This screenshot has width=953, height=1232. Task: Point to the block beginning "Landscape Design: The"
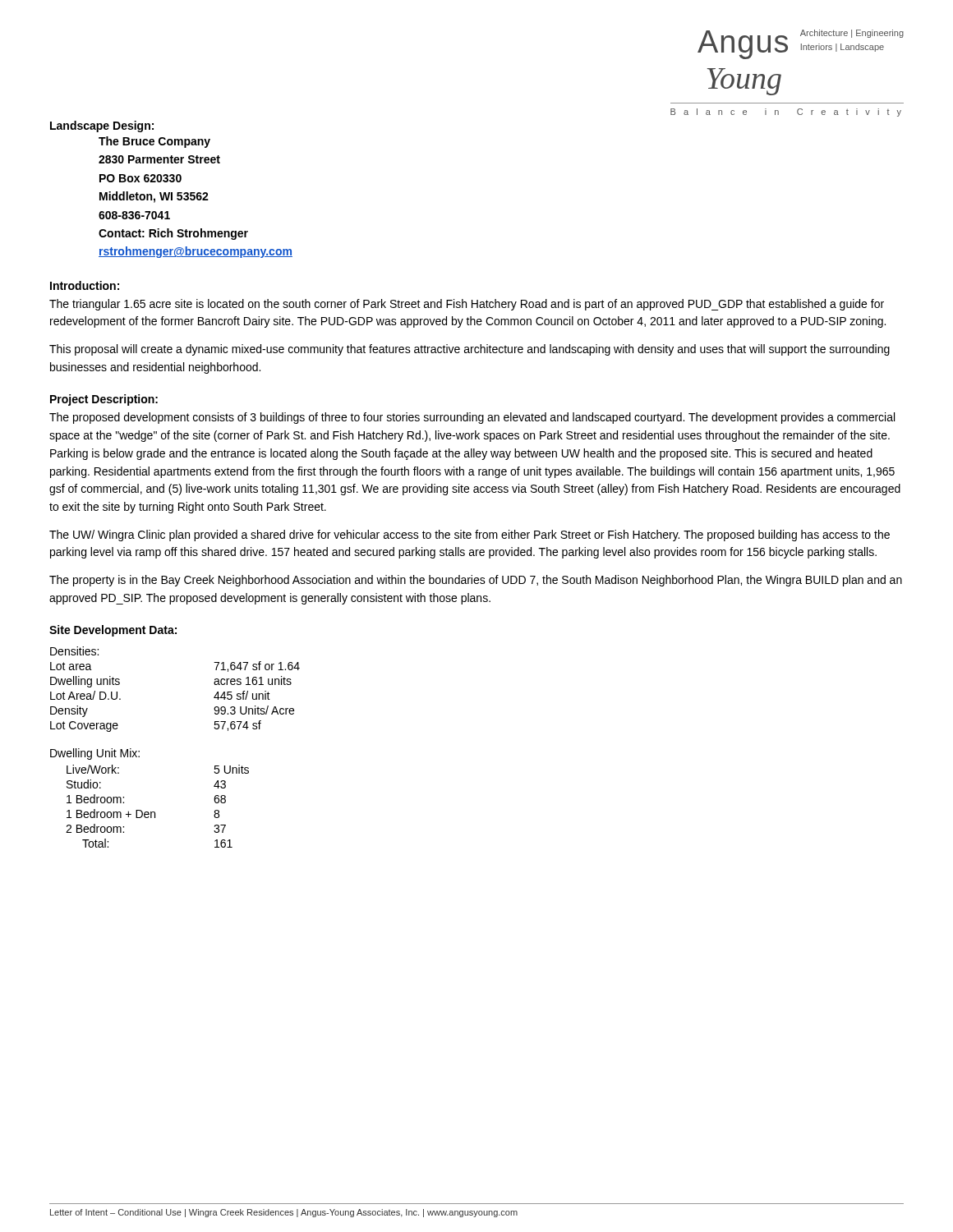102,126
